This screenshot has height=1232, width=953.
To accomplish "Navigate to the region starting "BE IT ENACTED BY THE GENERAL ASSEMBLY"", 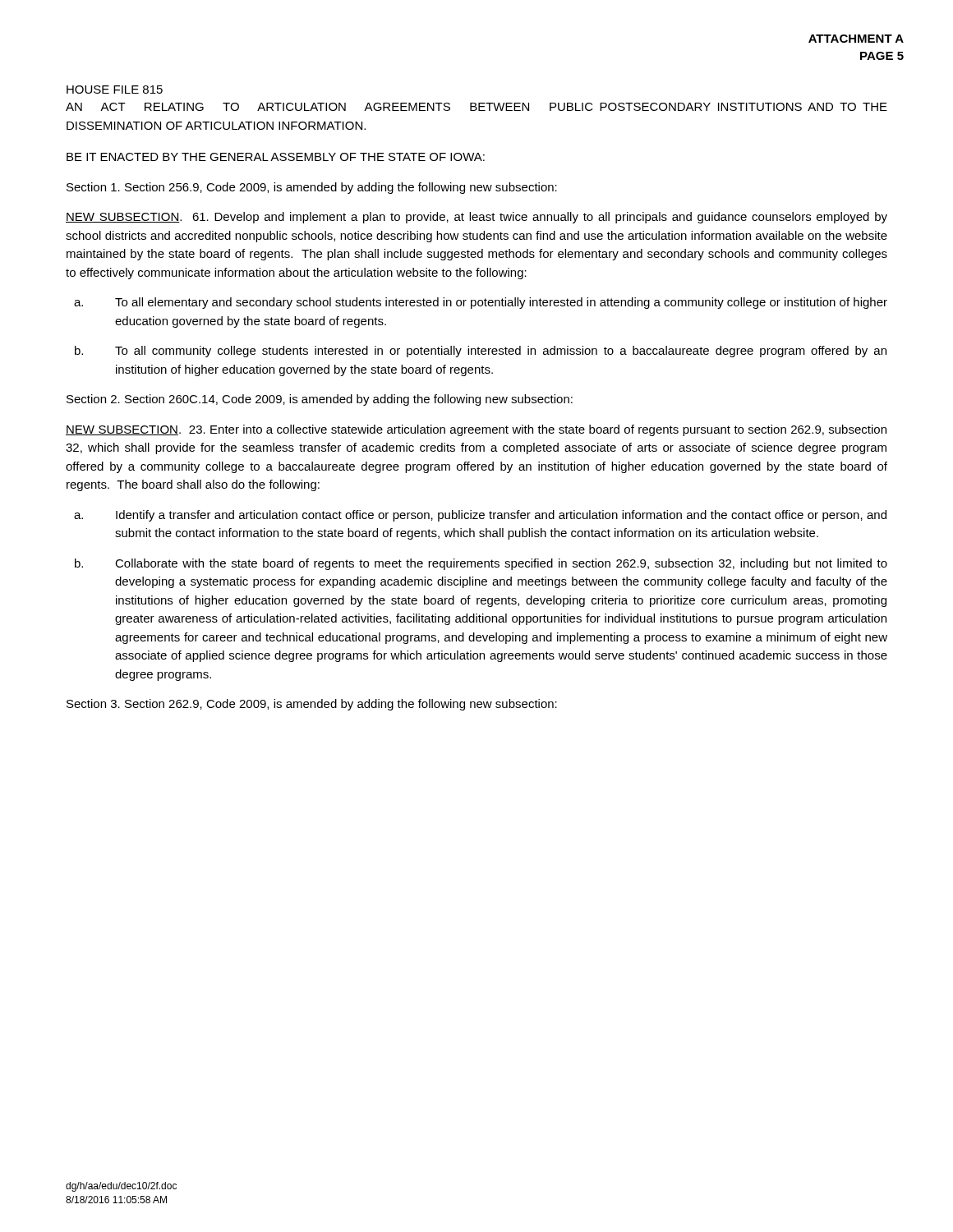I will click(276, 156).
